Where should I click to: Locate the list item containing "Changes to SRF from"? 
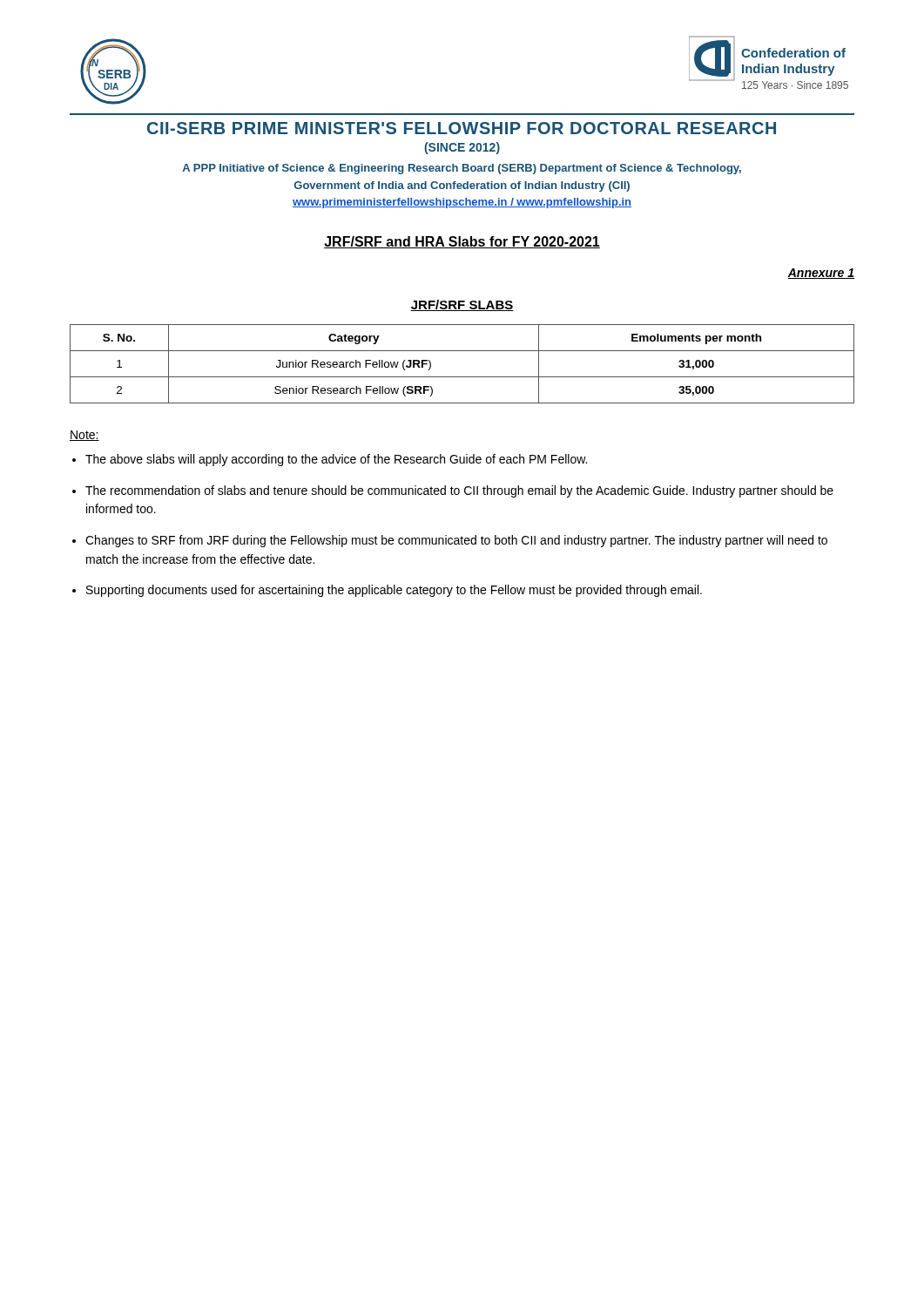pos(457,550)
